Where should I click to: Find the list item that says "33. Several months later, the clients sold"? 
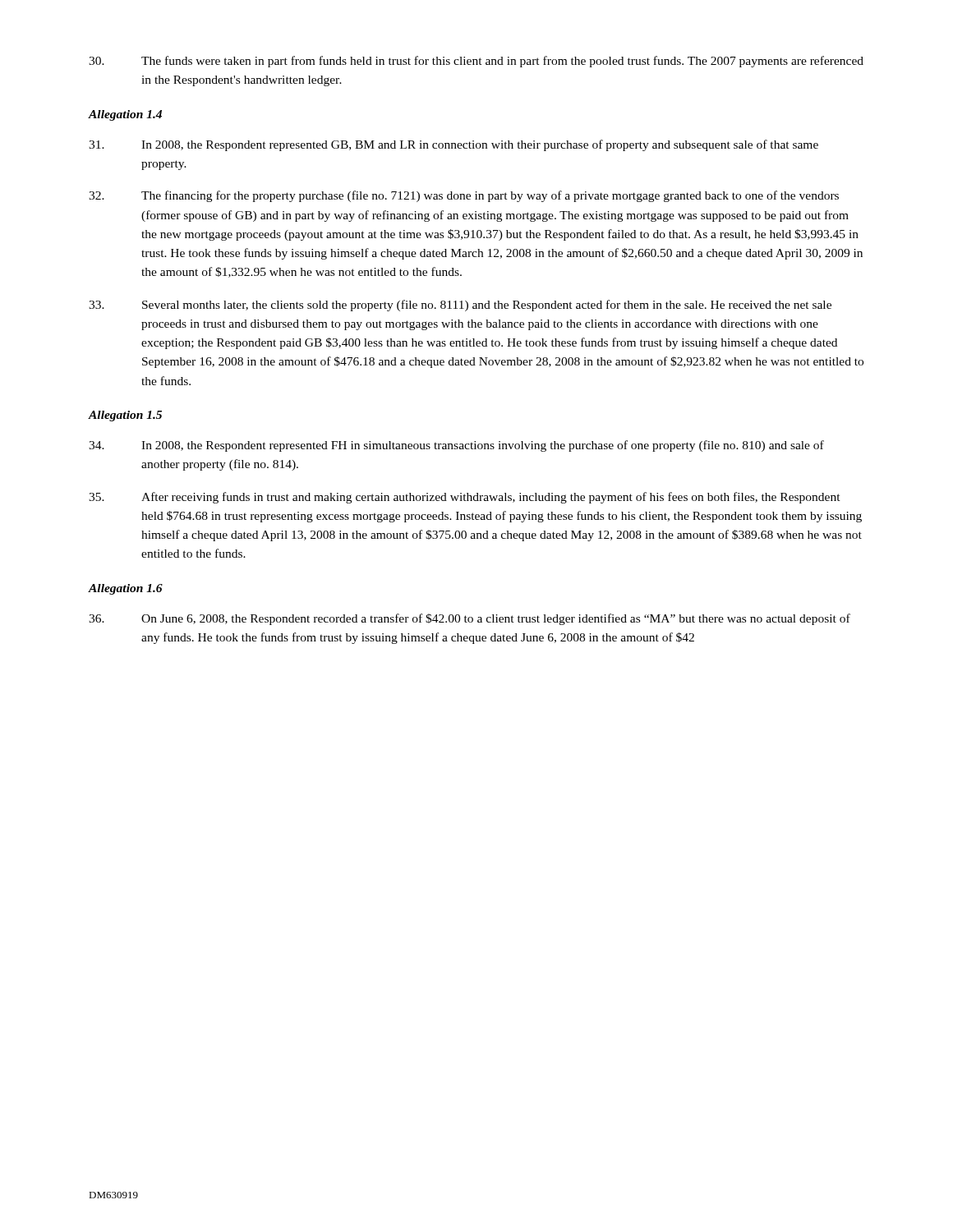click(476, 342)
